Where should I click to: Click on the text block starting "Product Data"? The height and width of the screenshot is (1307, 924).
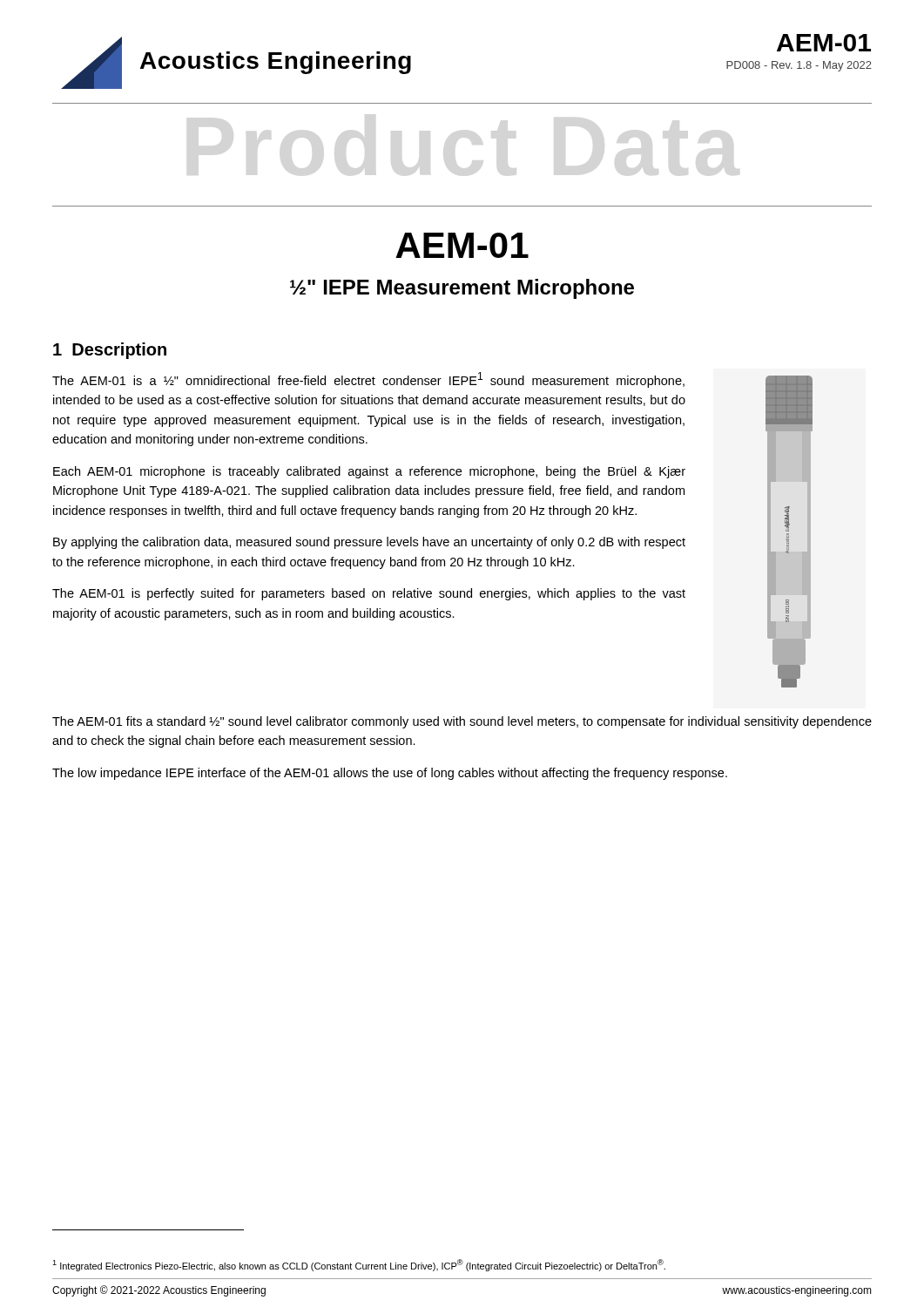click(462, 103)
